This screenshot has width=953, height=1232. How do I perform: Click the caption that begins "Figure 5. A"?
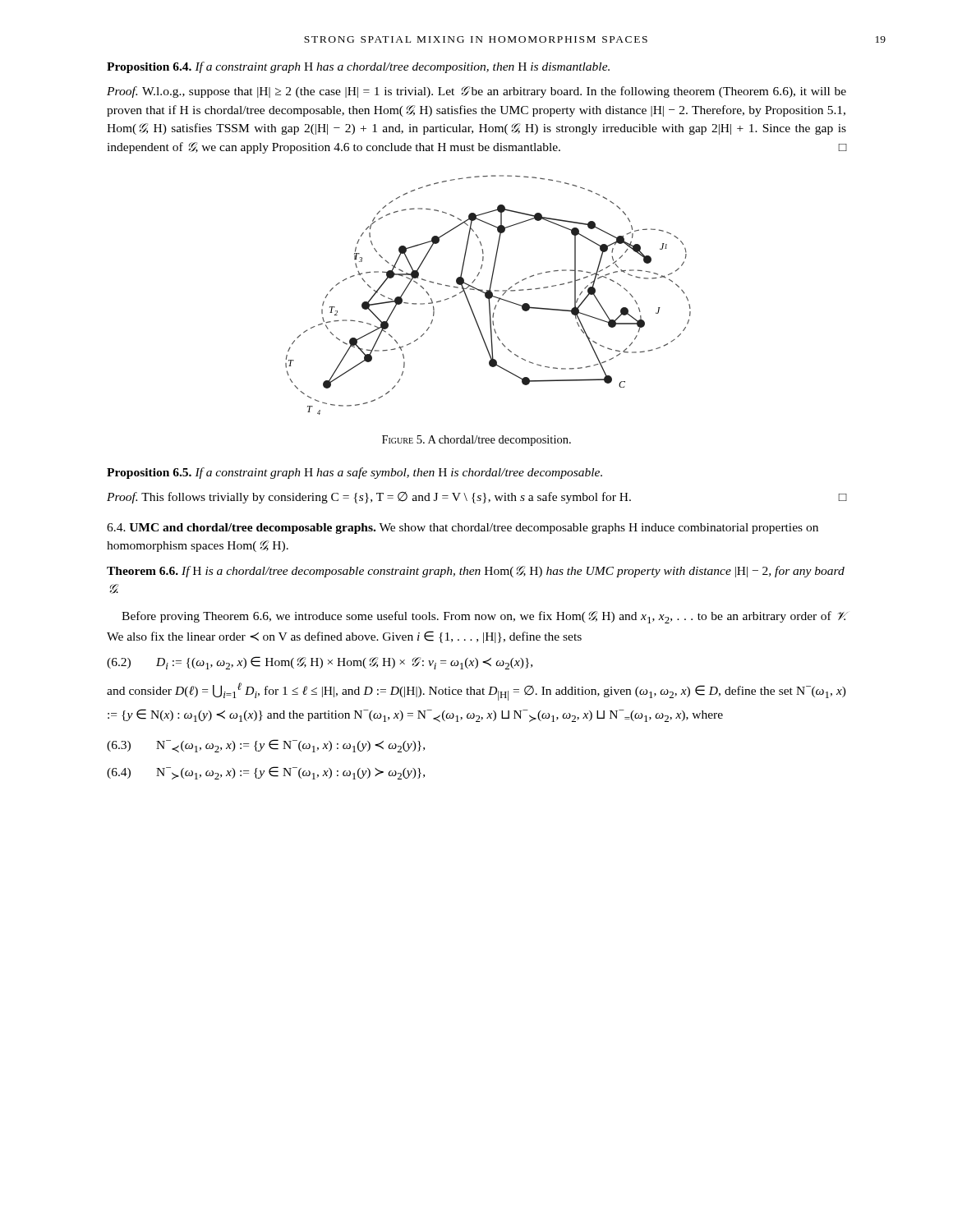(x=476, y=439)
